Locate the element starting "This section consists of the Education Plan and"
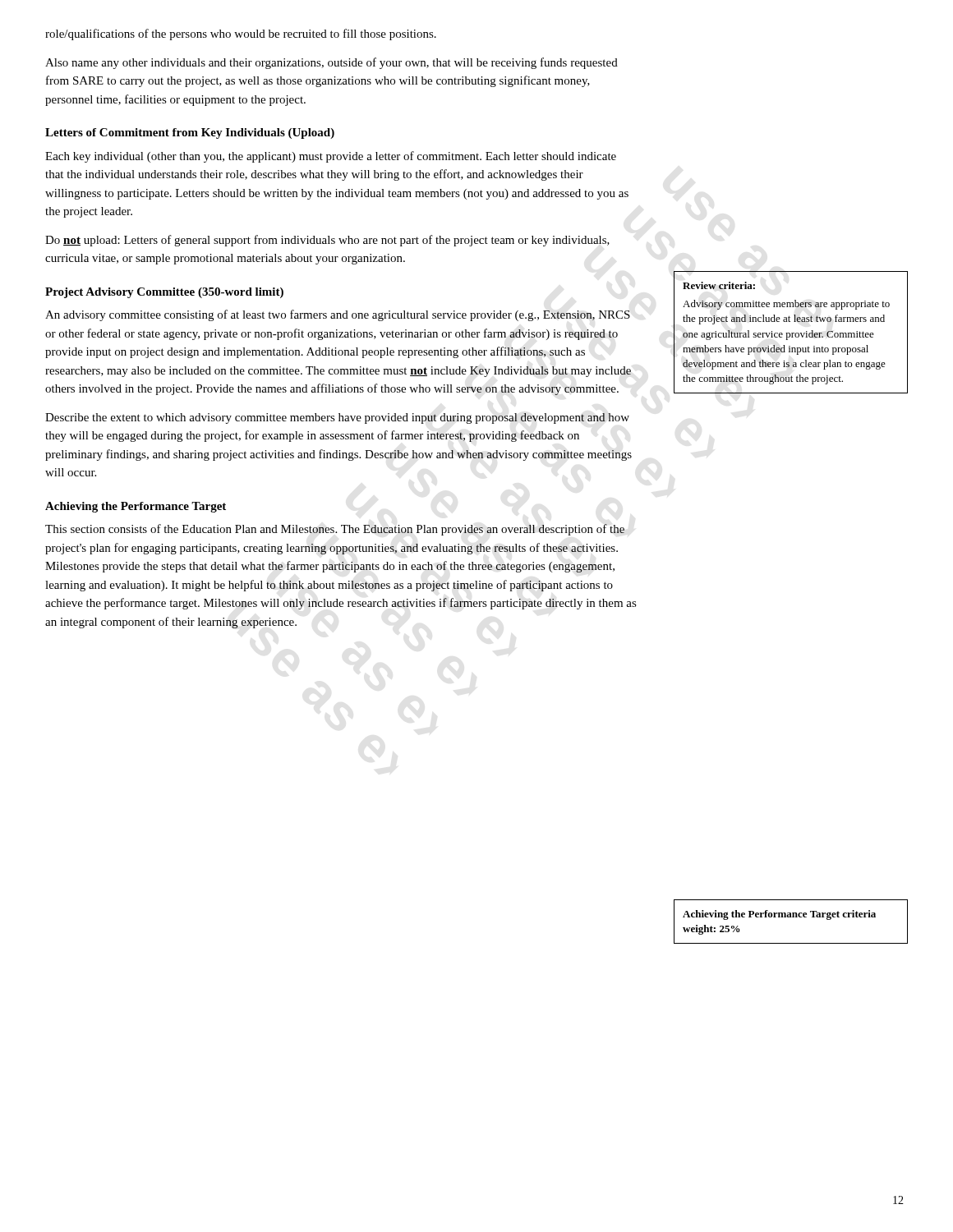This screenshot has width=953, height=1232. click(x=341, y=575)
